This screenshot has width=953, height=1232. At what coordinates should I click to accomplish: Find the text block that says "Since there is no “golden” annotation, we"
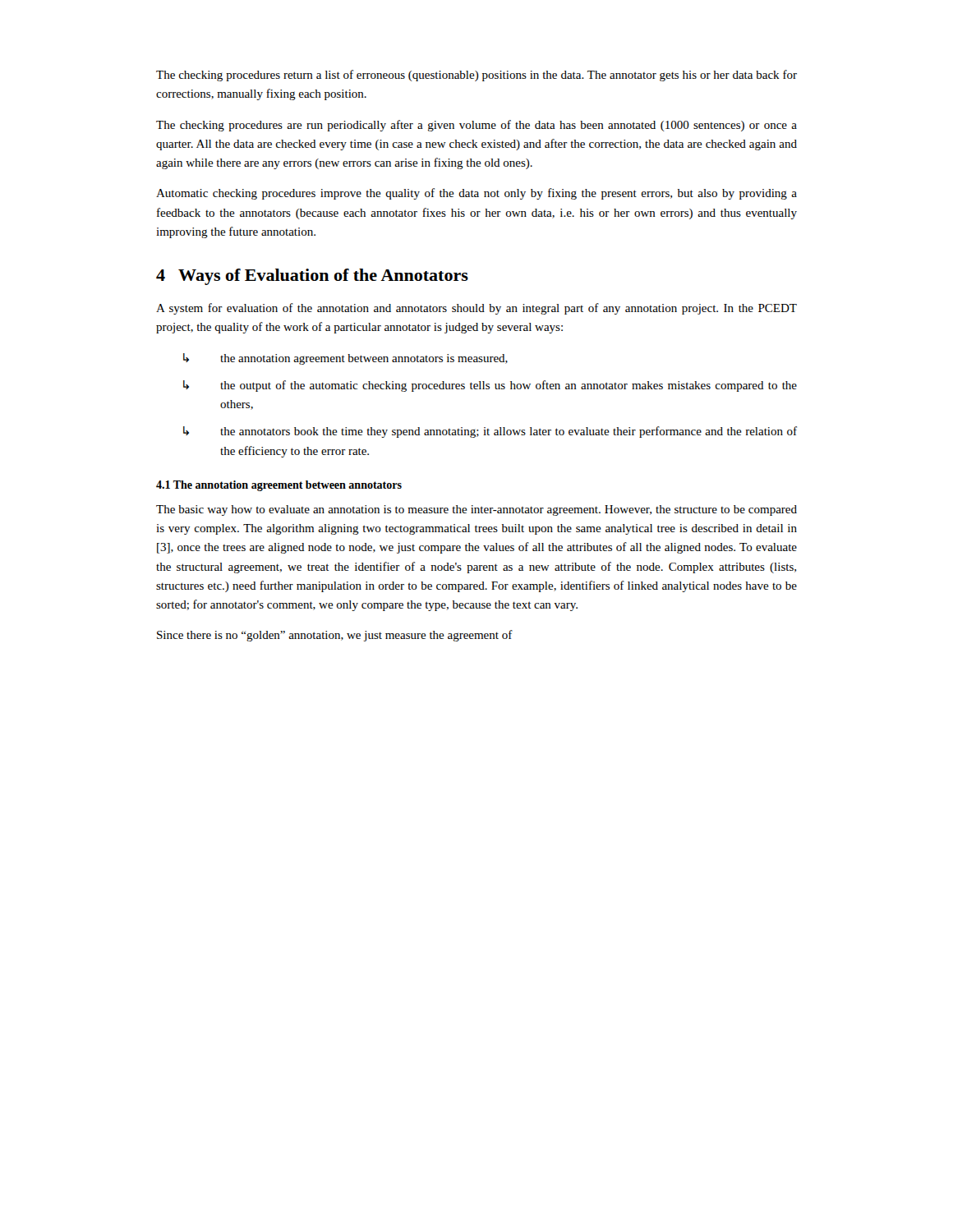click(x=334, y=635)
